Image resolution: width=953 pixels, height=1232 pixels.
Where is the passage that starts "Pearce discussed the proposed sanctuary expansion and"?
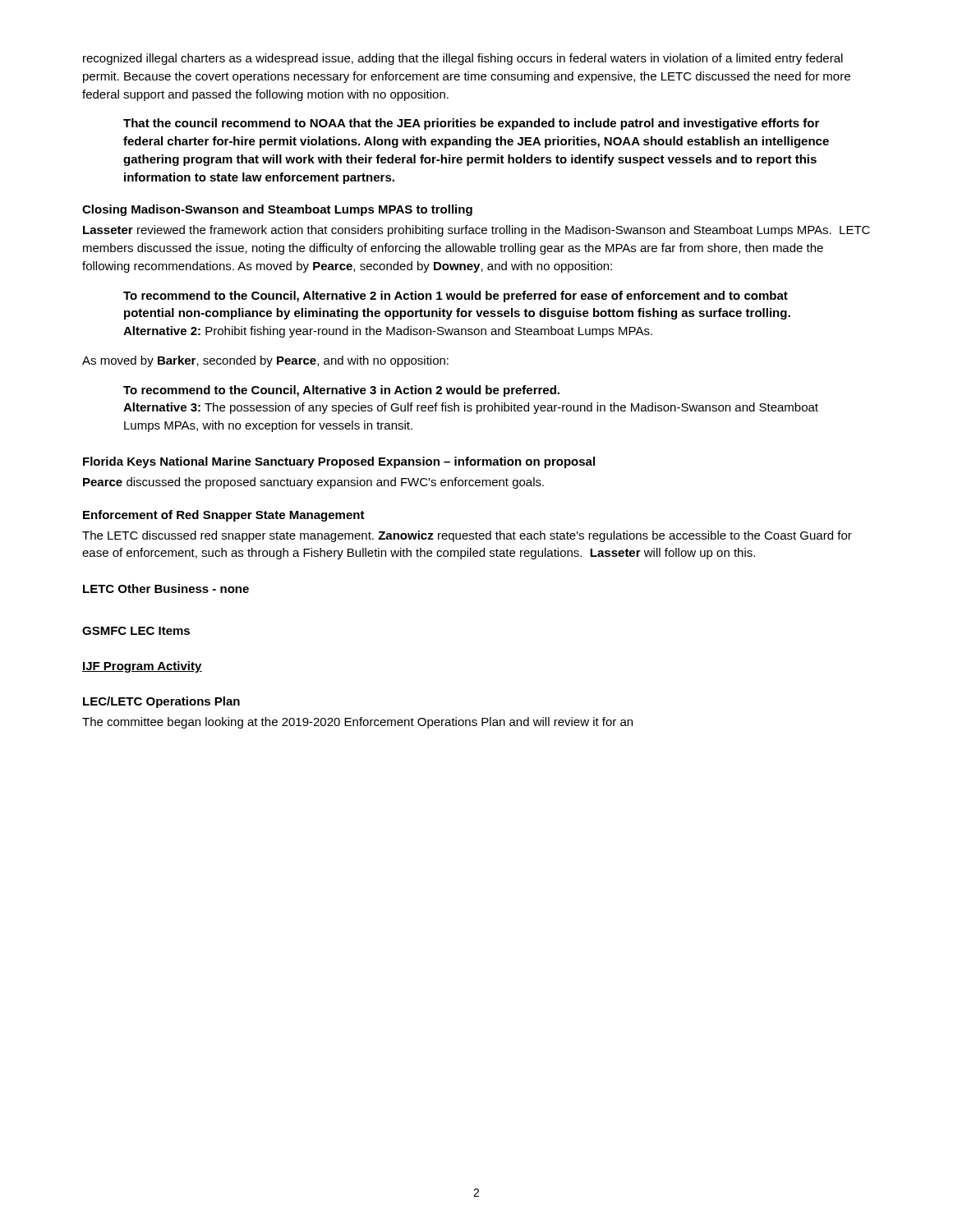click(313, 482)
